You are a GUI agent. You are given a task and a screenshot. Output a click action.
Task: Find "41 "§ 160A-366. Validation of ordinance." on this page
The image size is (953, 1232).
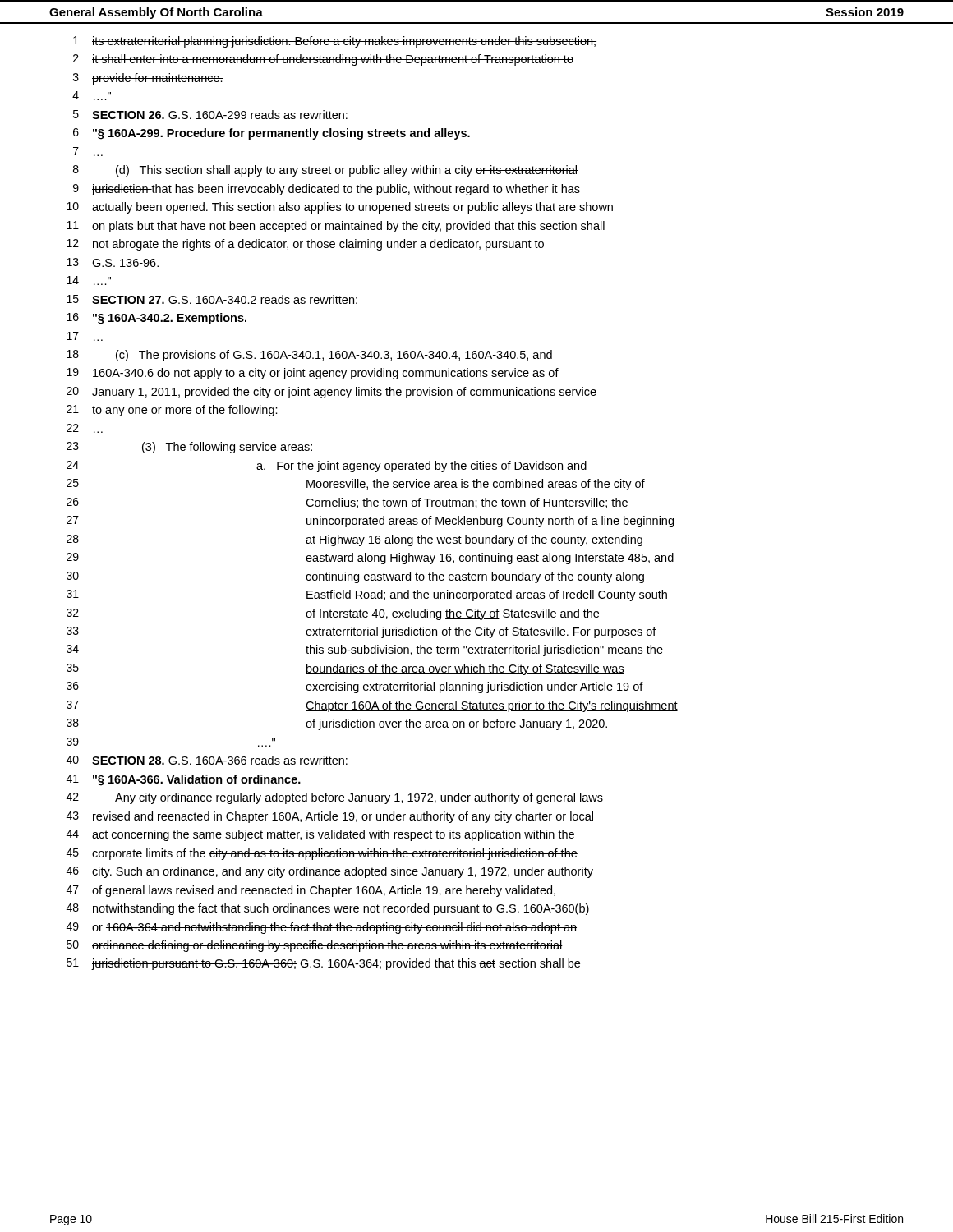(x=184, y=780)
